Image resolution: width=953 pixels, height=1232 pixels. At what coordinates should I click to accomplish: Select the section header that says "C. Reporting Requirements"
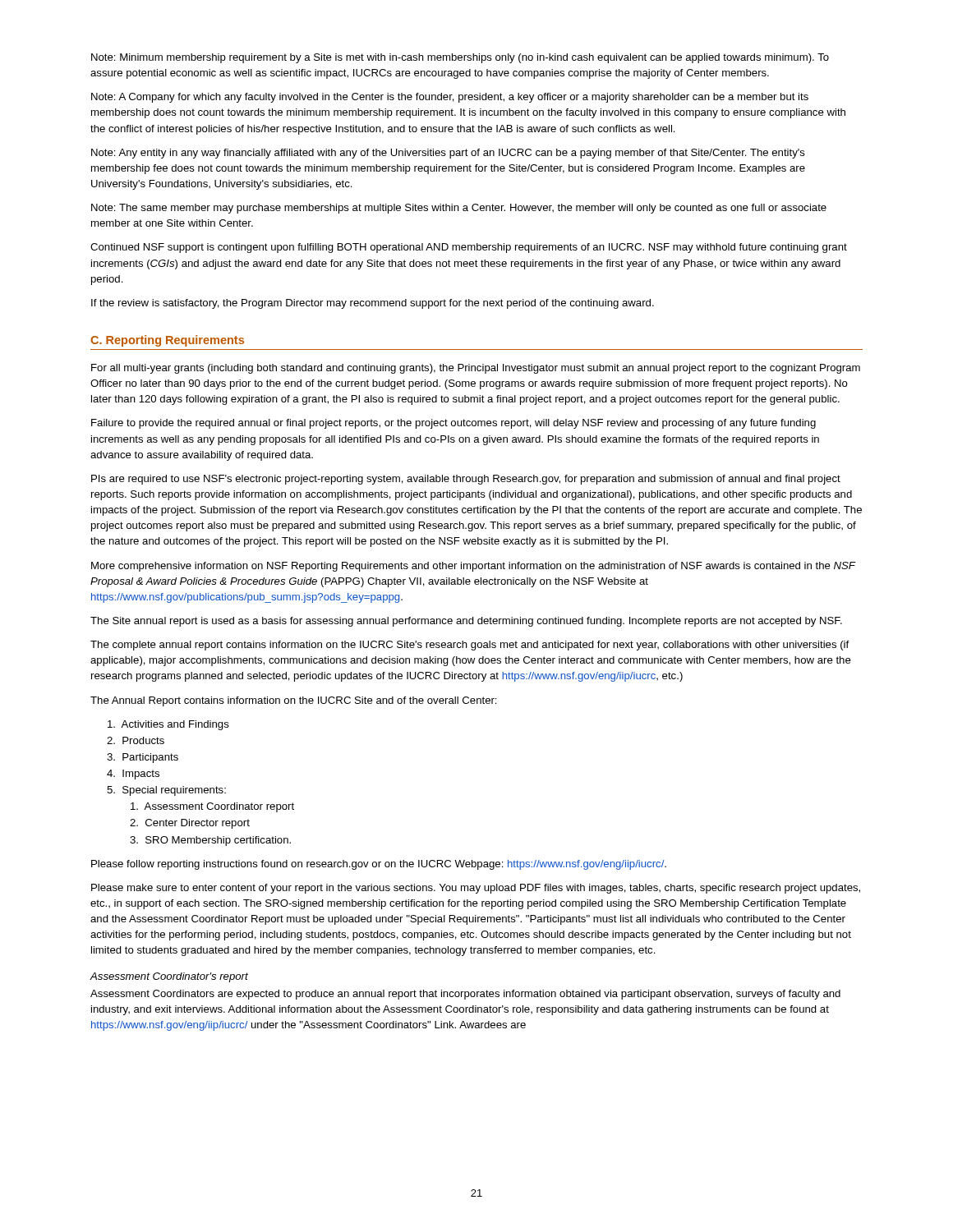coord(476,342)
